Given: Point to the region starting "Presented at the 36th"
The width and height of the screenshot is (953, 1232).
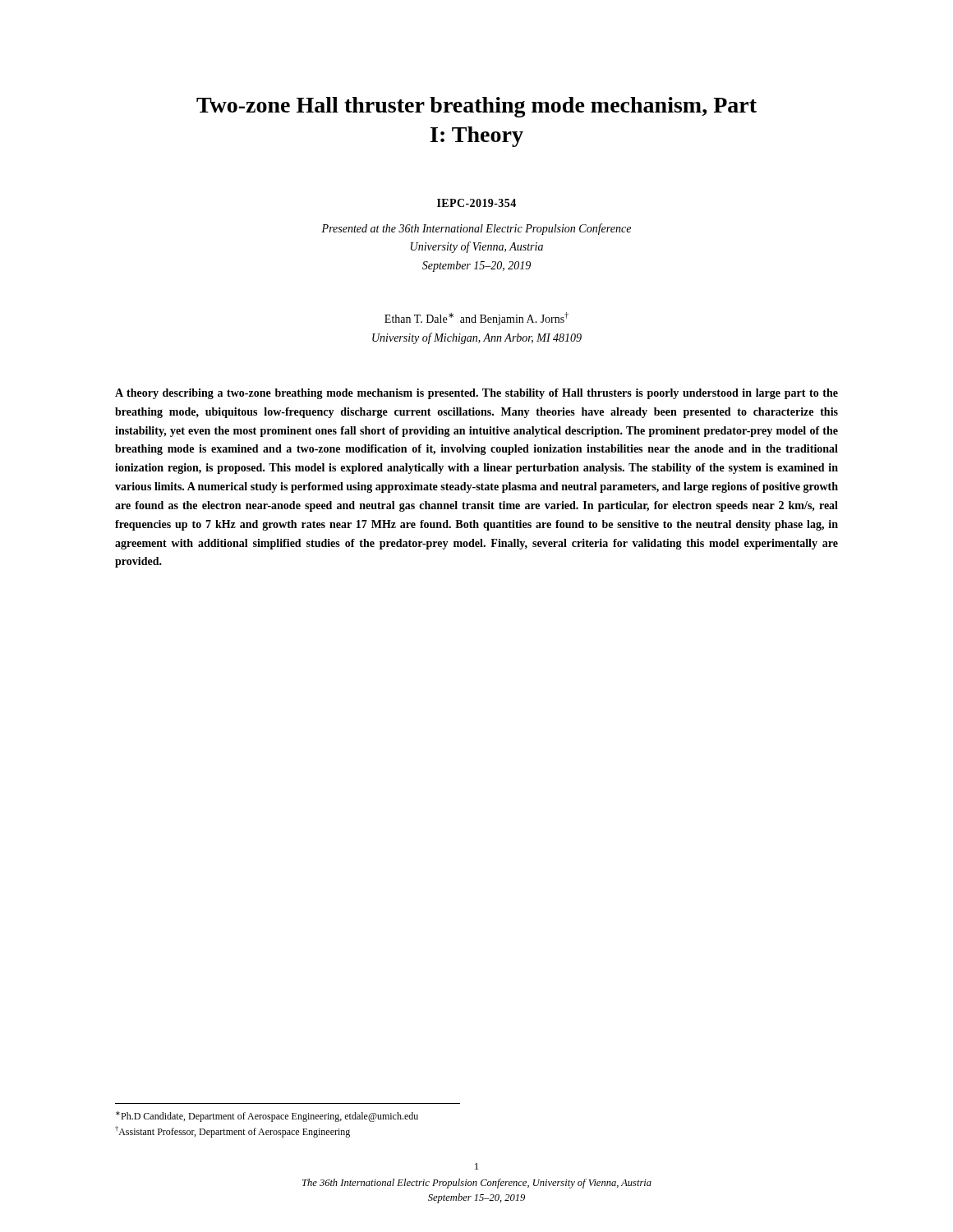Looking at the screenshot, I should pos(476,247).
